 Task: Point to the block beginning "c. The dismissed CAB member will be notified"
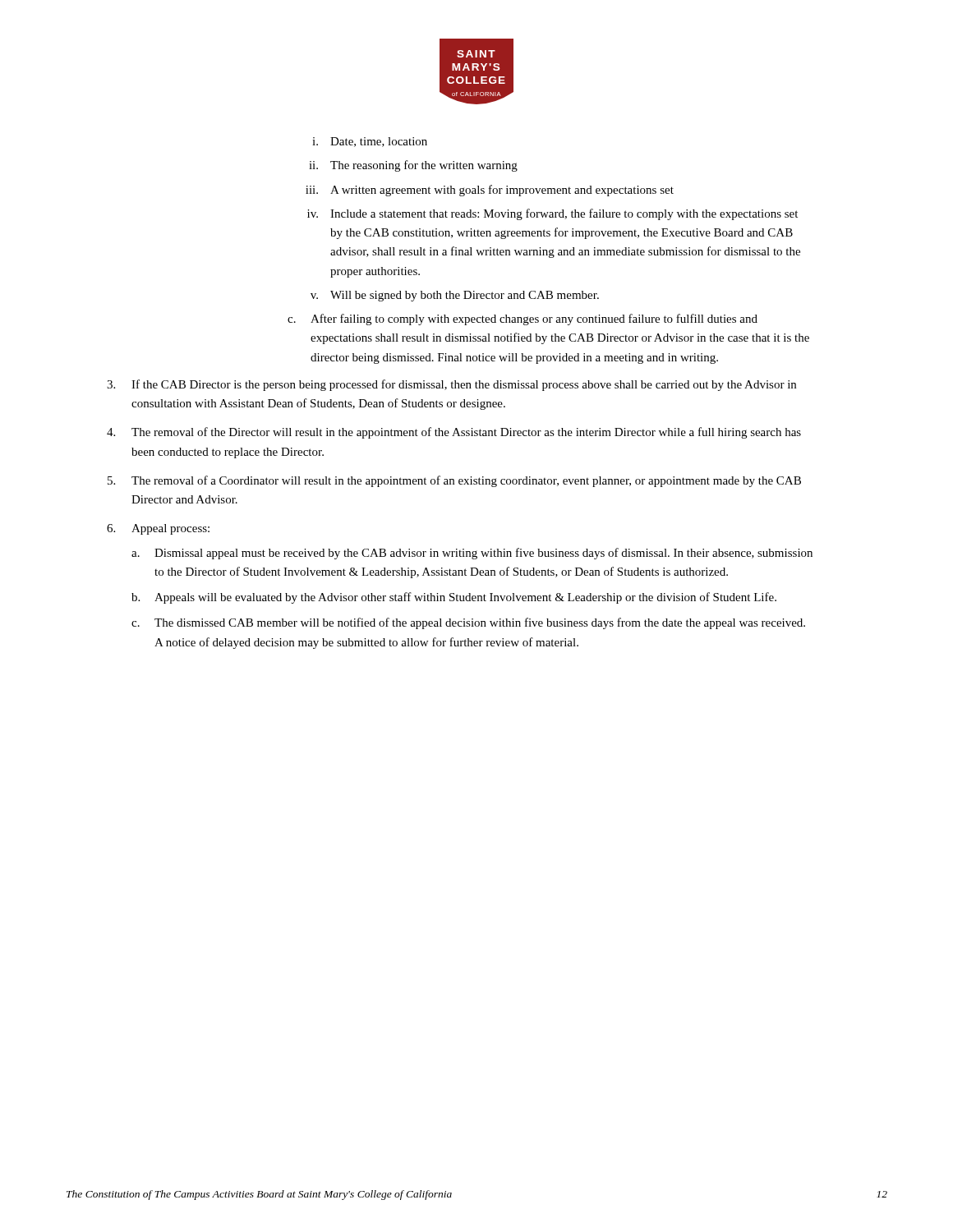pyautogui.click(x=472, y=633)
